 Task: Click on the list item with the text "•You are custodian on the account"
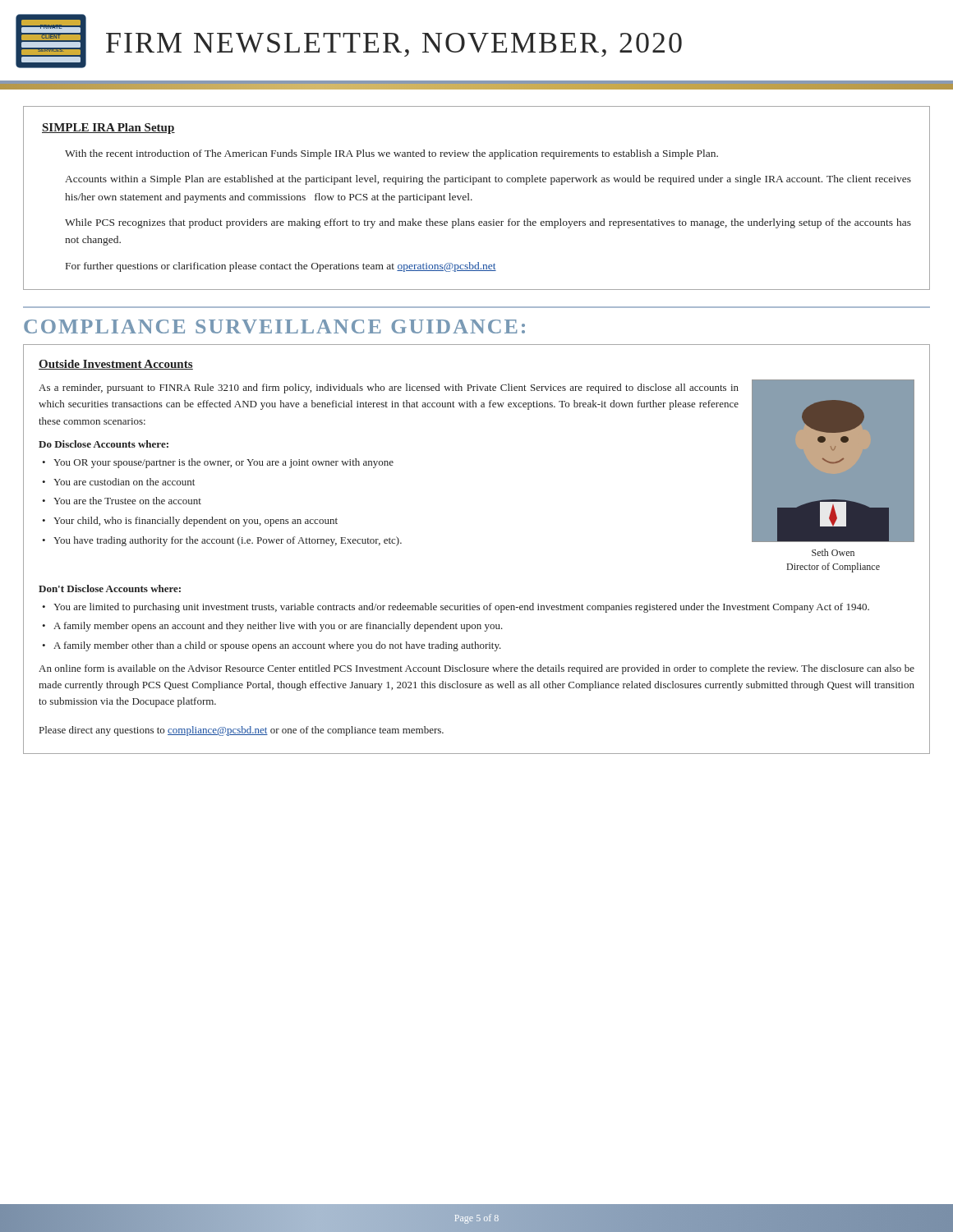118,482
